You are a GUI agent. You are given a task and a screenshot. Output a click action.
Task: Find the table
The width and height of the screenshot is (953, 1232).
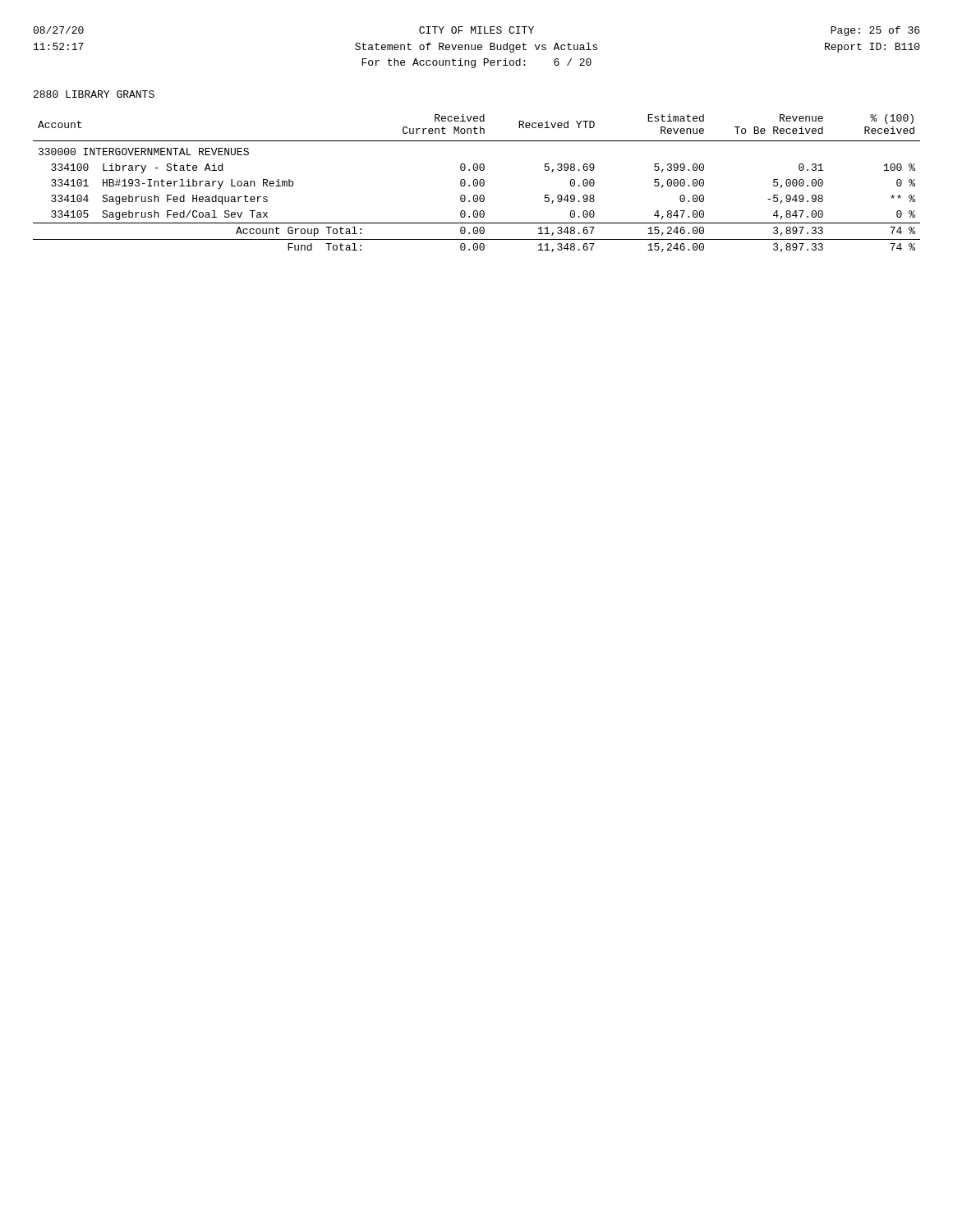[x=476, y=183]
